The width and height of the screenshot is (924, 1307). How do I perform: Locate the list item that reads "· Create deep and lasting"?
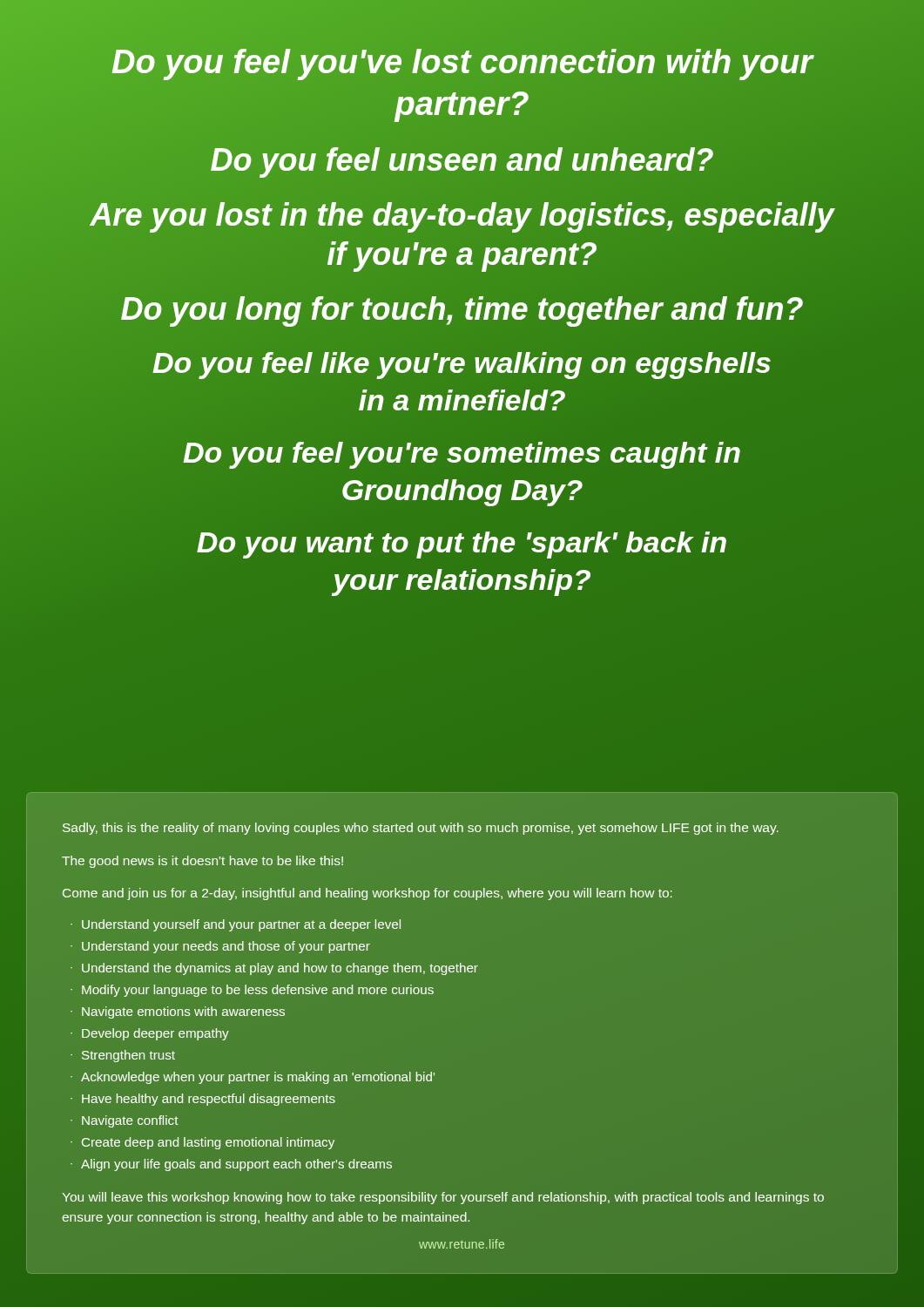click(198, 1143)
